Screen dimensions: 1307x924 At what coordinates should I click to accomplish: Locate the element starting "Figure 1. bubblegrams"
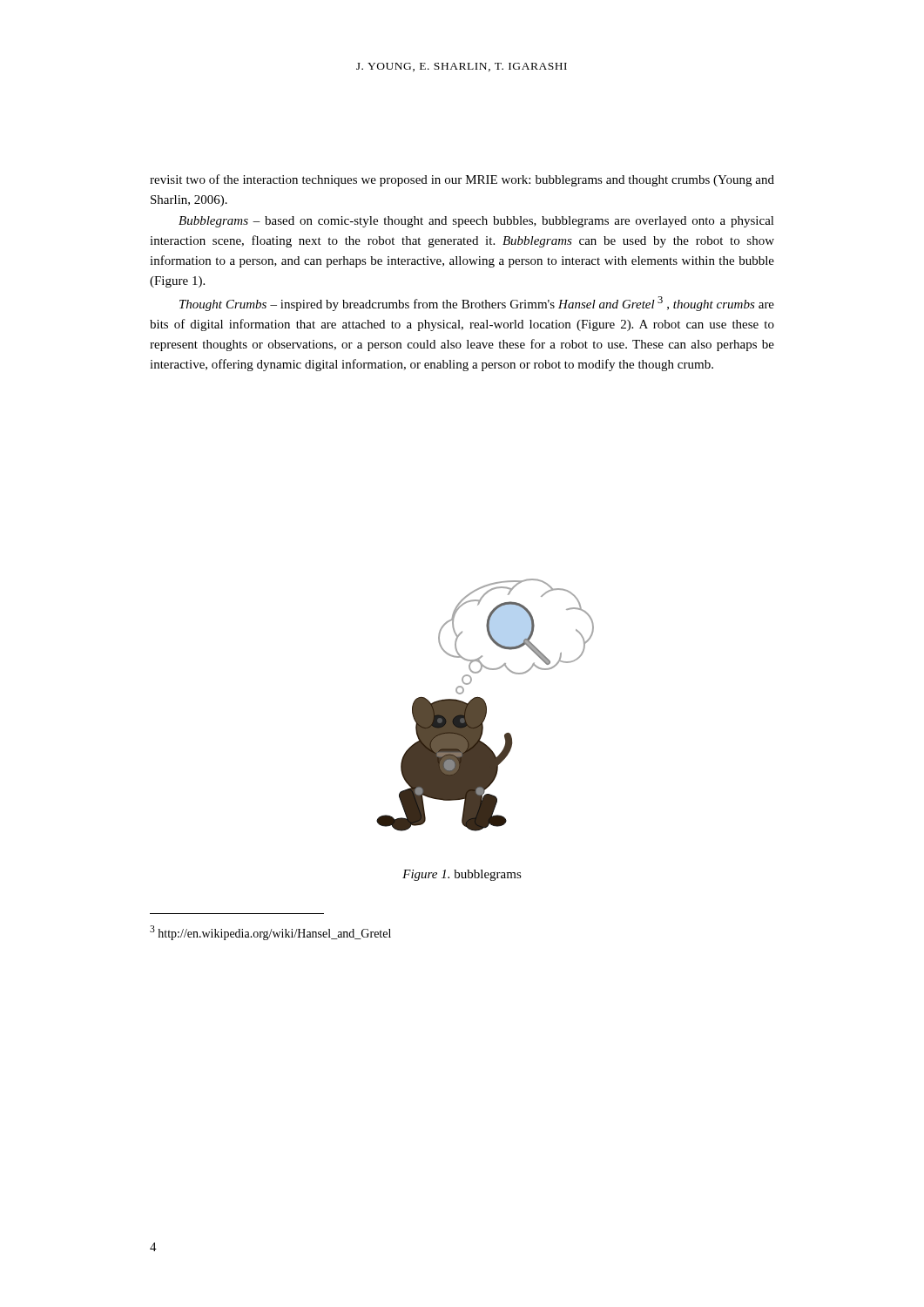point(462,874)
